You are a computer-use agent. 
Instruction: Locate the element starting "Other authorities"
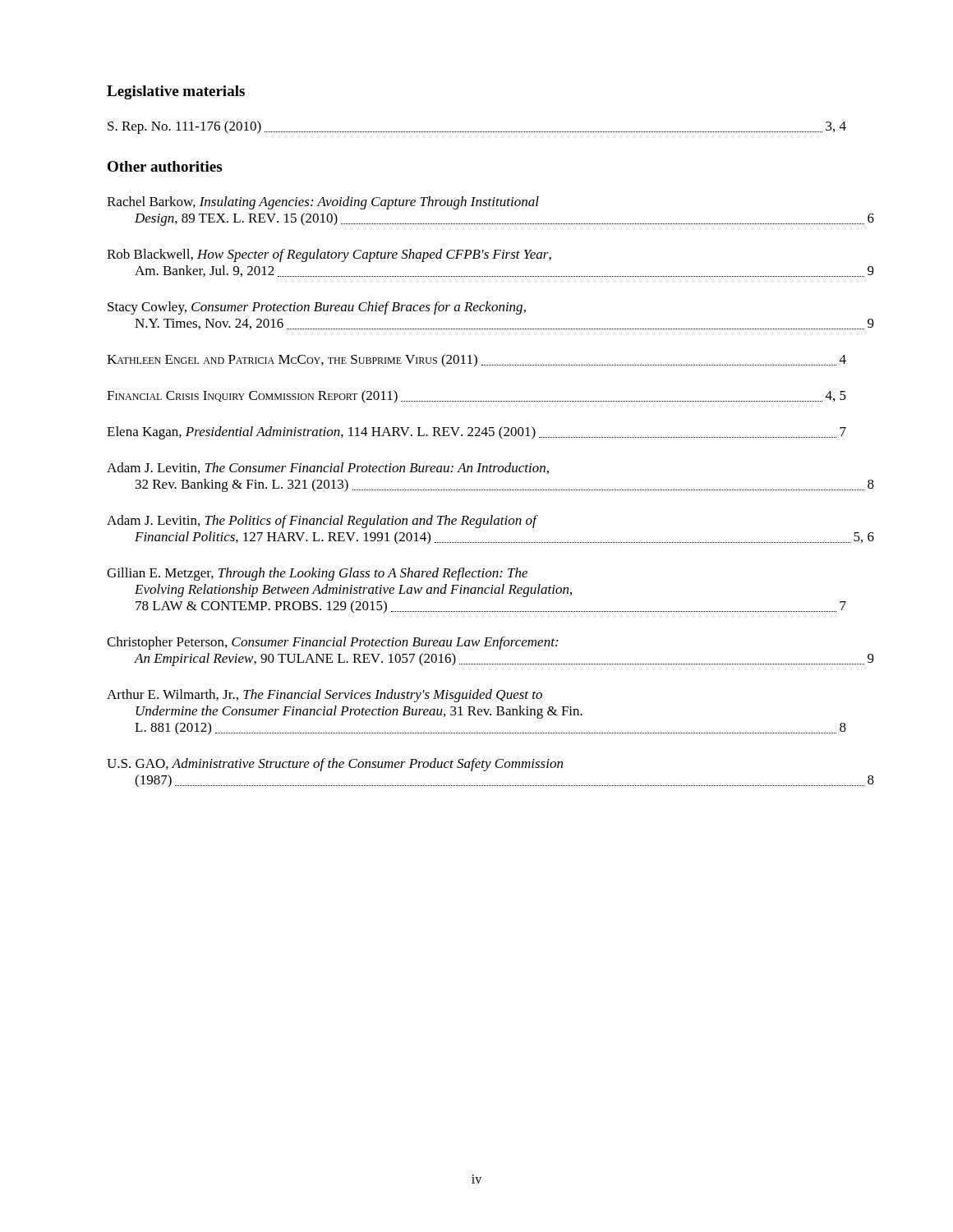pyautogui.click(x=165, y=166)
